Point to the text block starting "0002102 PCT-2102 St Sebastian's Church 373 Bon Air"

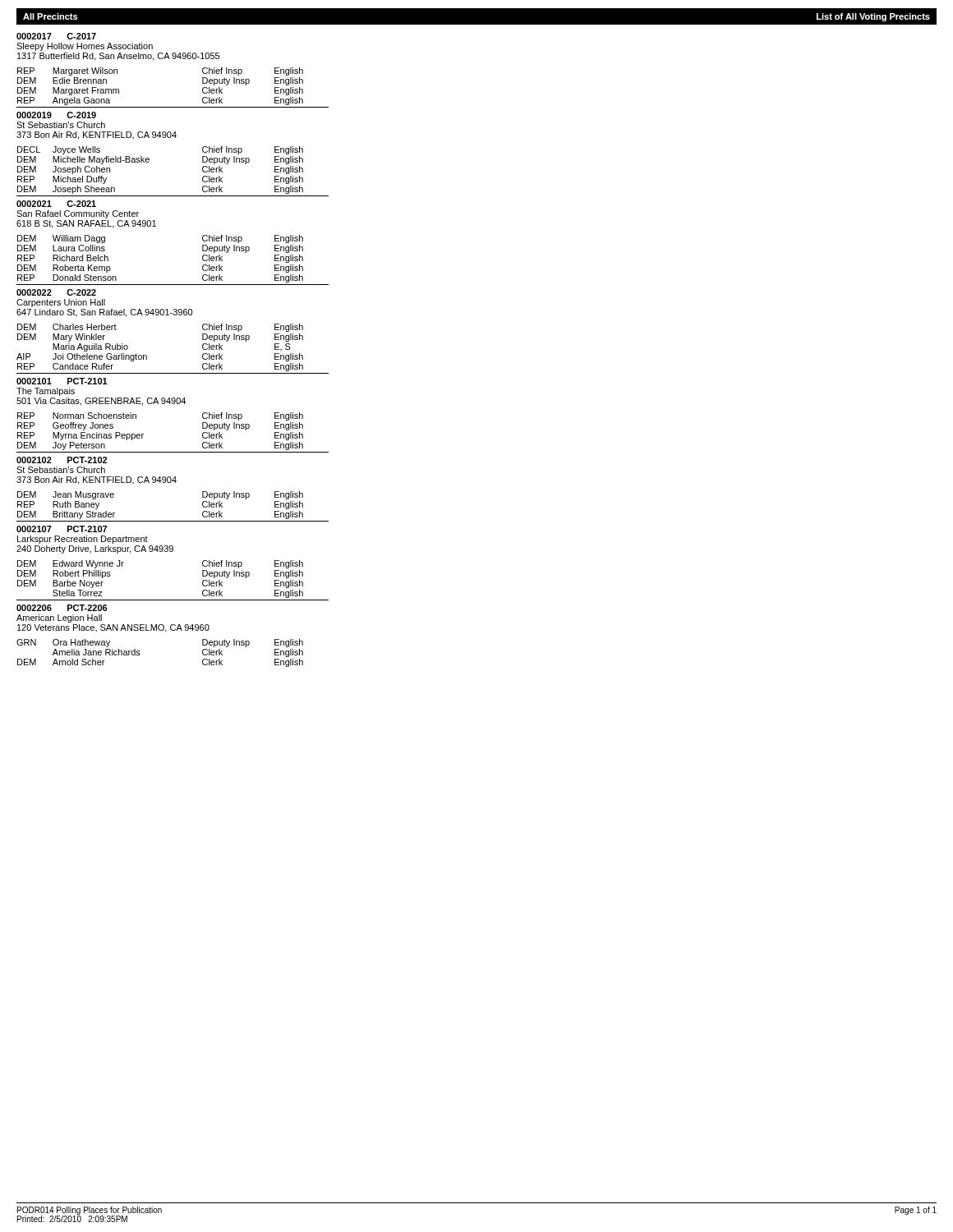tap(97, 471)
